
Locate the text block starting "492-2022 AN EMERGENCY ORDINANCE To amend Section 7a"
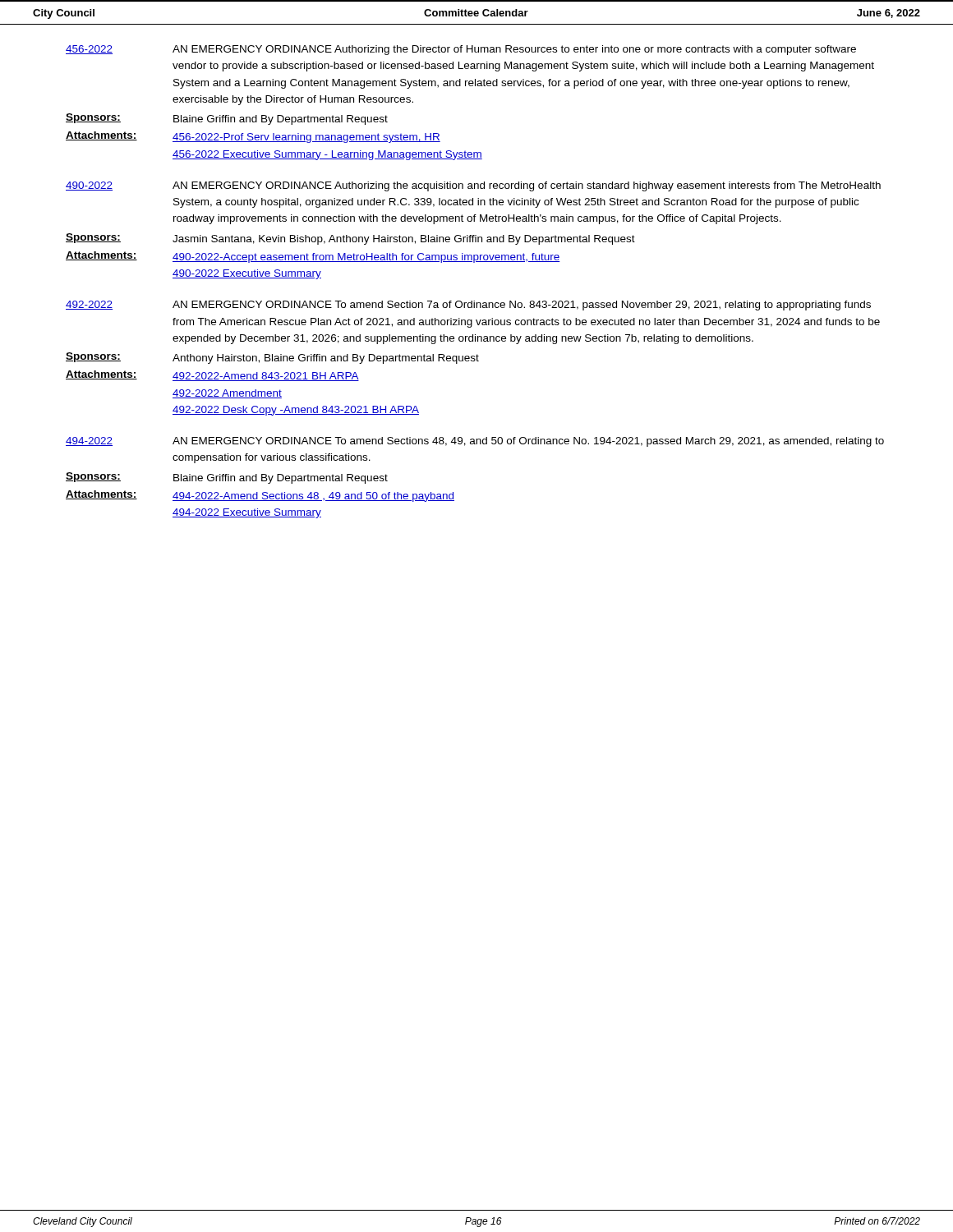(476, 322)
